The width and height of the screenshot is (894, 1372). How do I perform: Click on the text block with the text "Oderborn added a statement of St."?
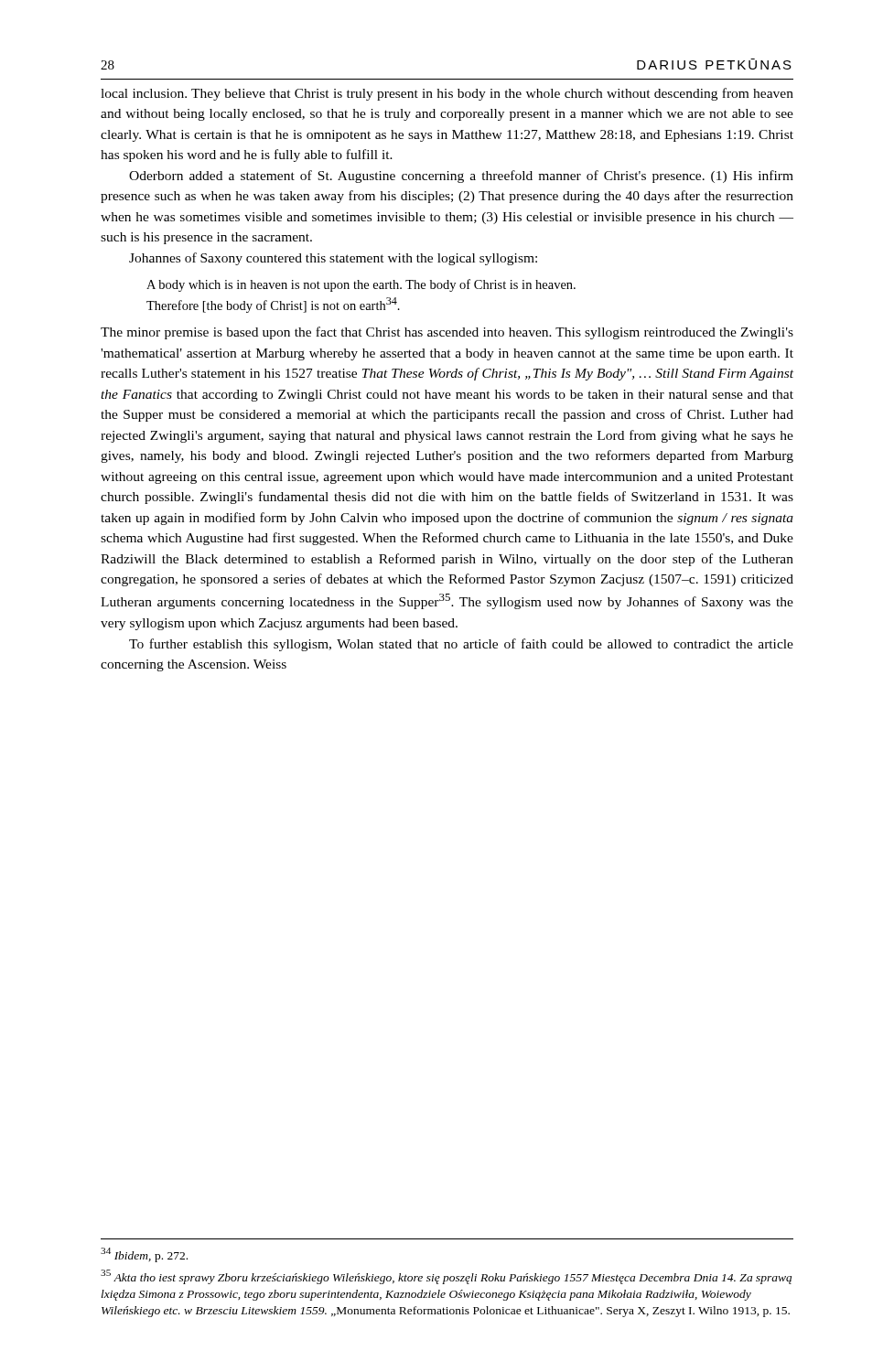(447, 206)
